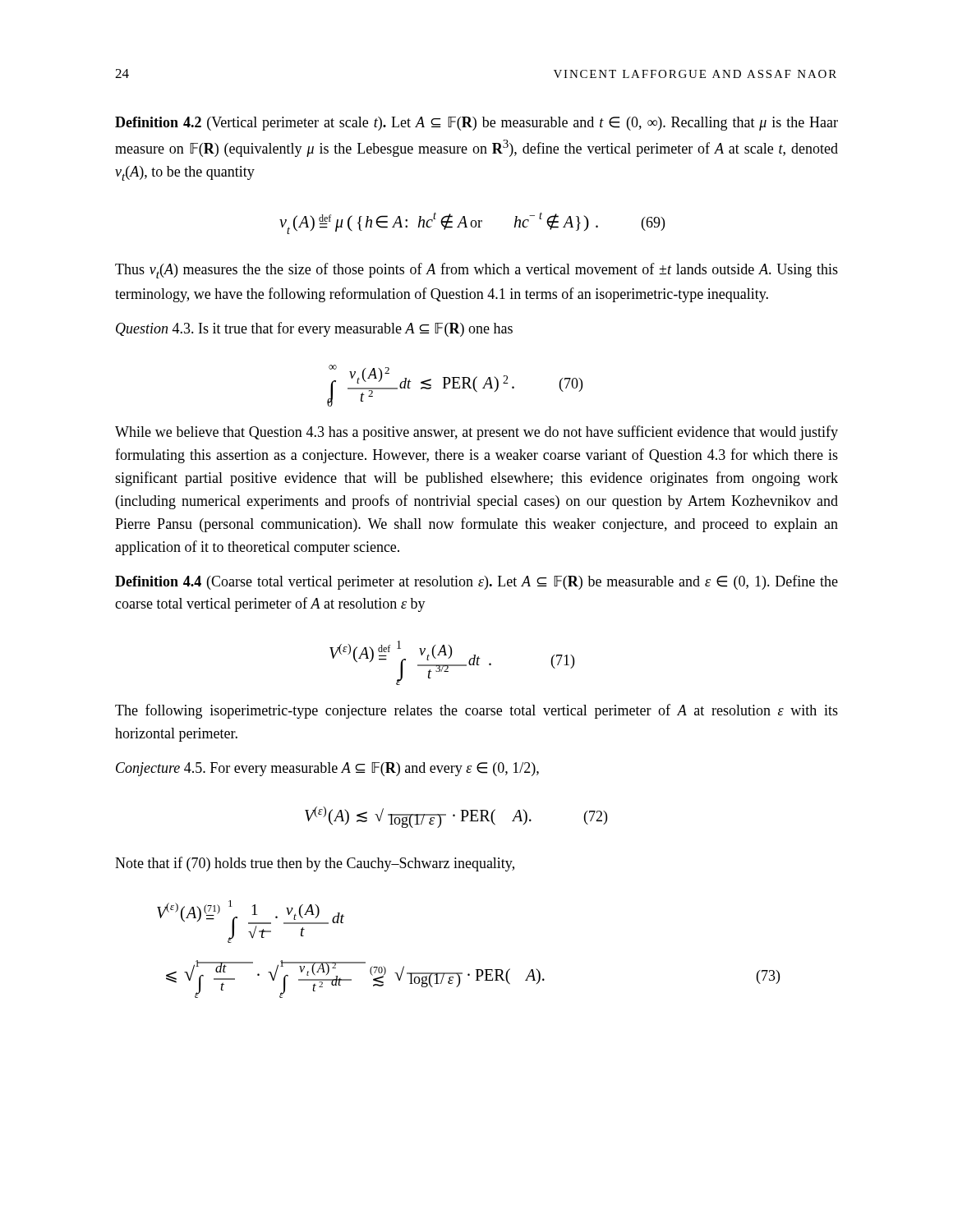Image resolution: width=953 pixels, height=1232 pixels.
Task: Find the text block that reads "Conjecture 4.5. For every measurable"
Action: (x=327, y=768)
